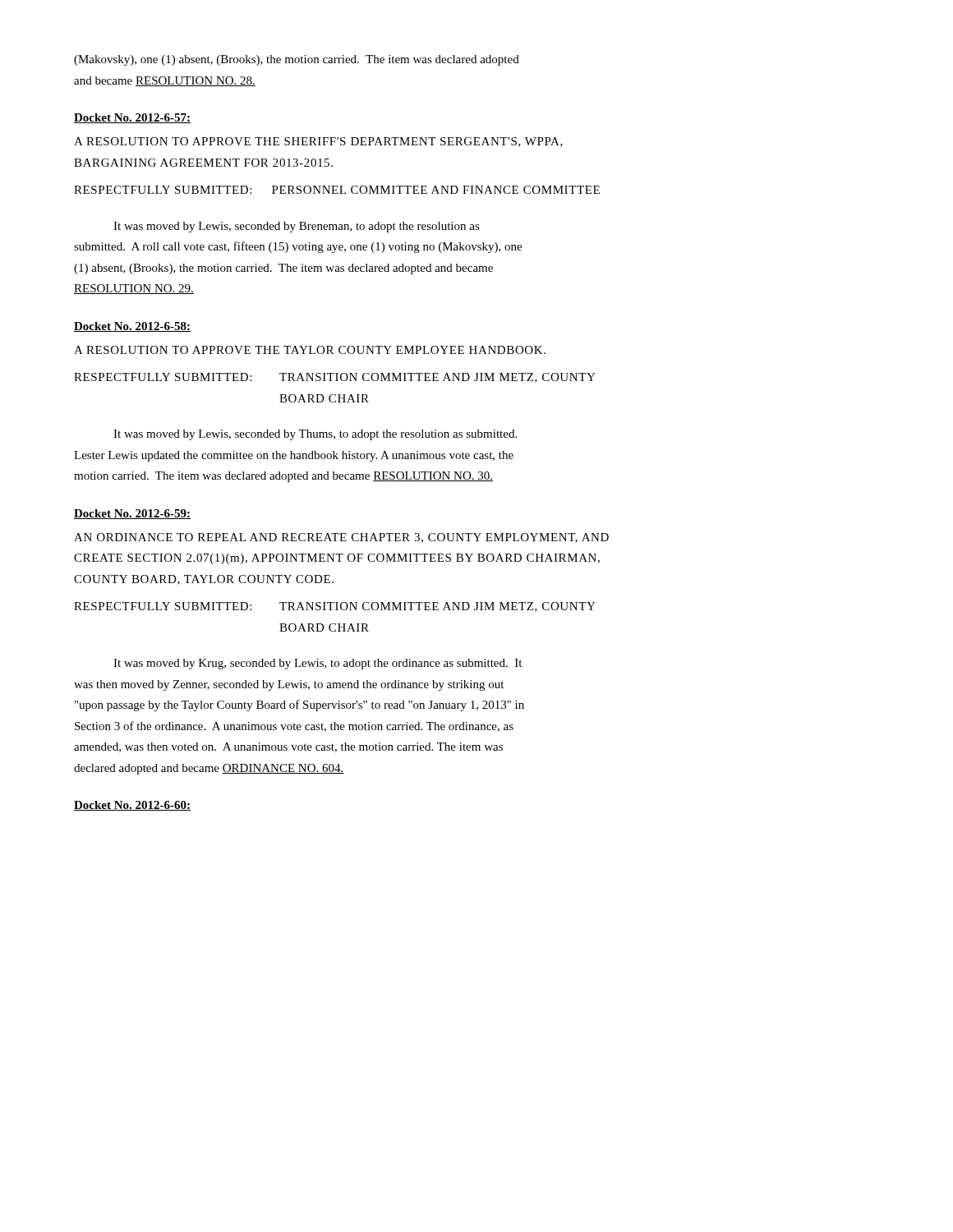Where is the passage that starts "It was moved by Krug, seconded"?

476,716
